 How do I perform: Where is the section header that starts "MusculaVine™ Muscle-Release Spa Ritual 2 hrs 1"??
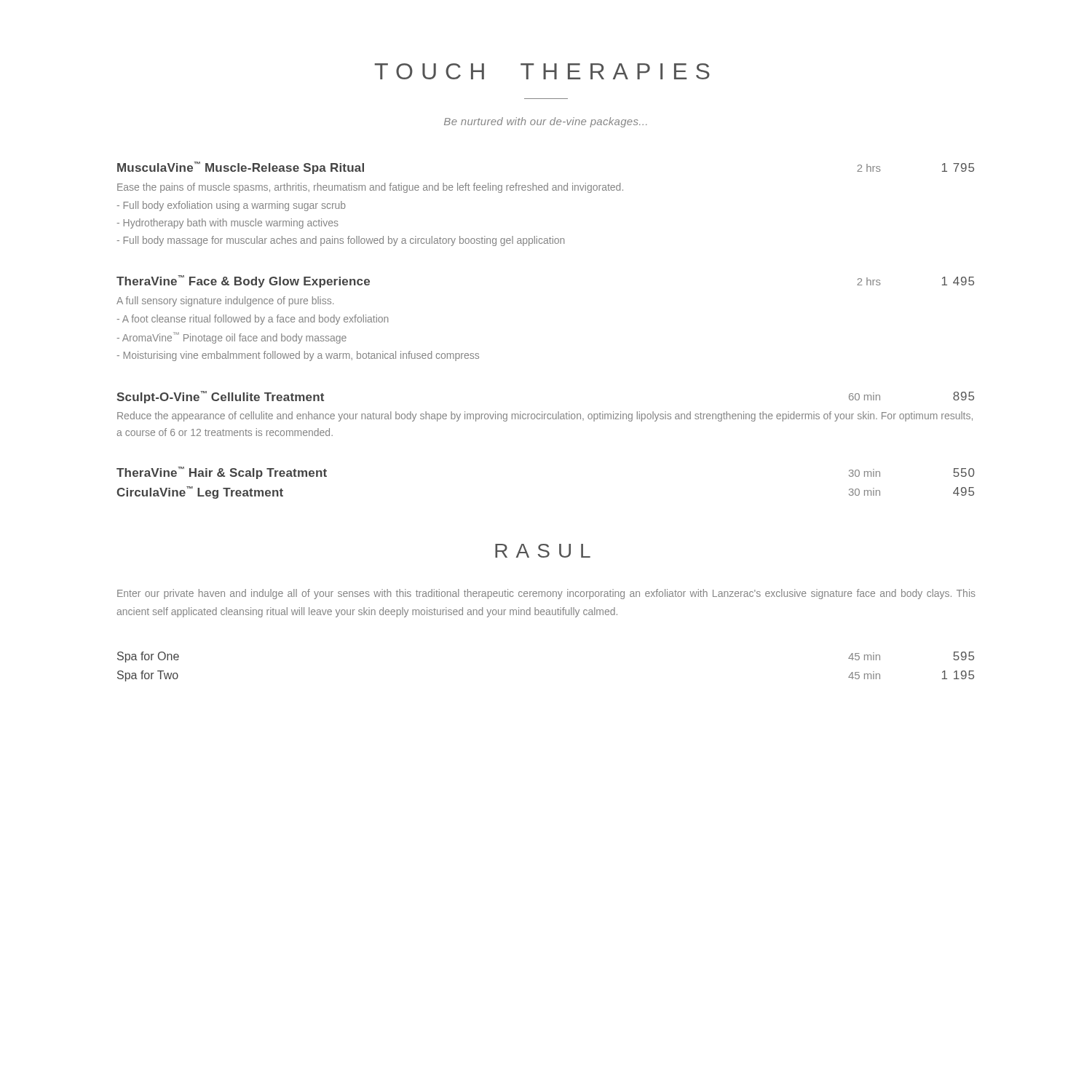[x=238, y=168]
